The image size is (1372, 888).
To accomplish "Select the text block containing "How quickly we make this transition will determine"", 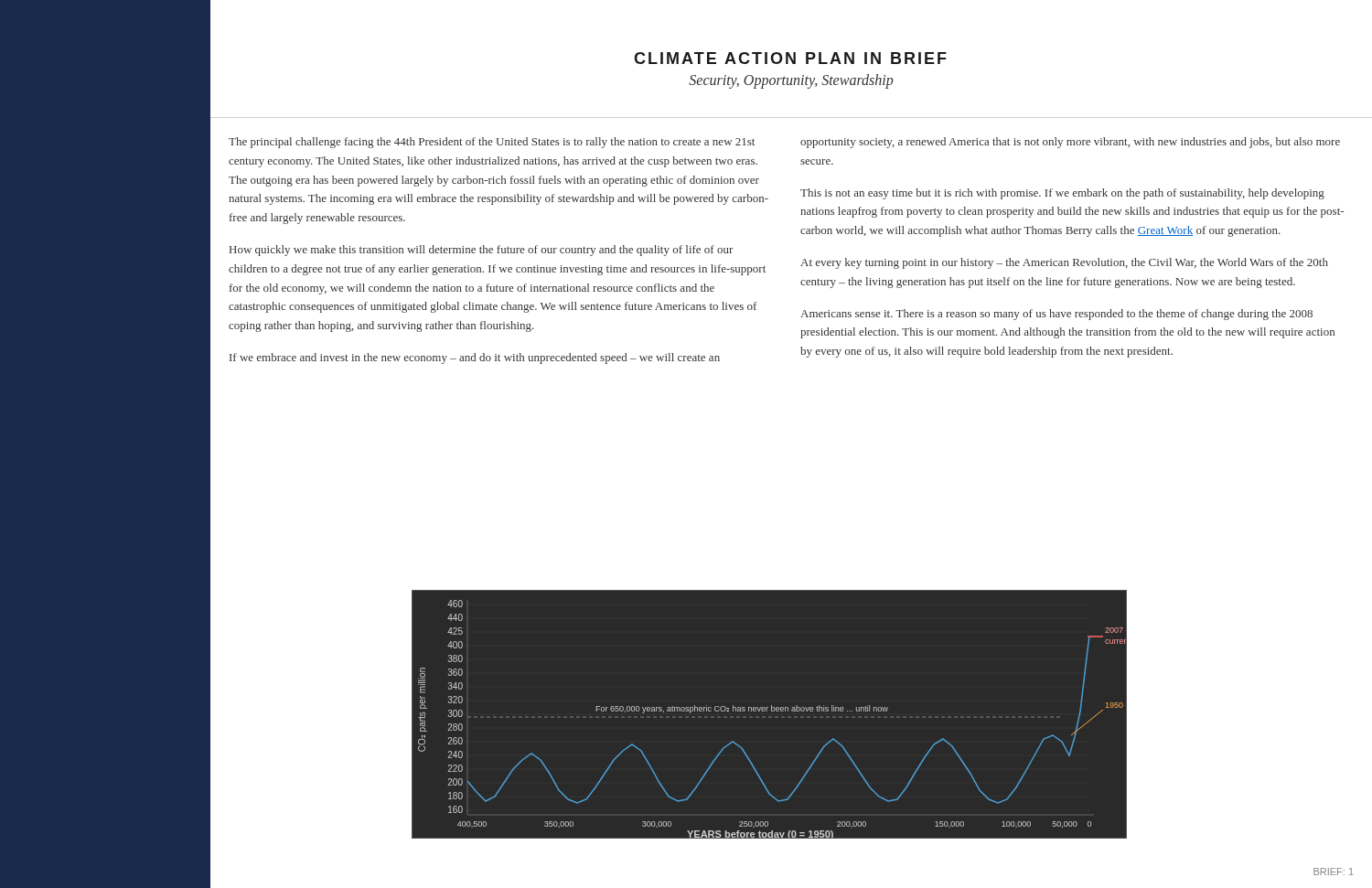I will click(501, 288).
